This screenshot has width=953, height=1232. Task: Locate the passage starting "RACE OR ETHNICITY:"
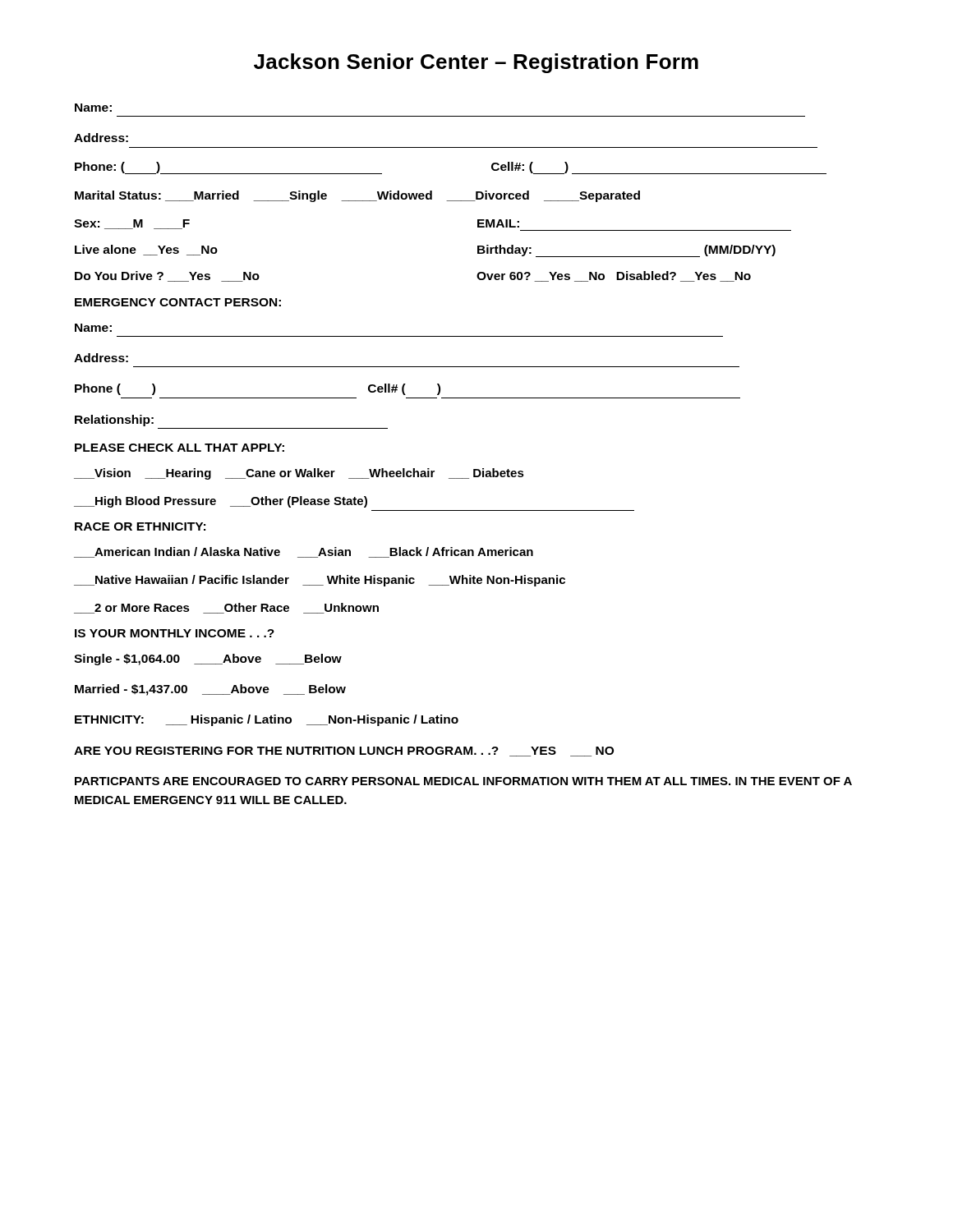pos(140,526)
